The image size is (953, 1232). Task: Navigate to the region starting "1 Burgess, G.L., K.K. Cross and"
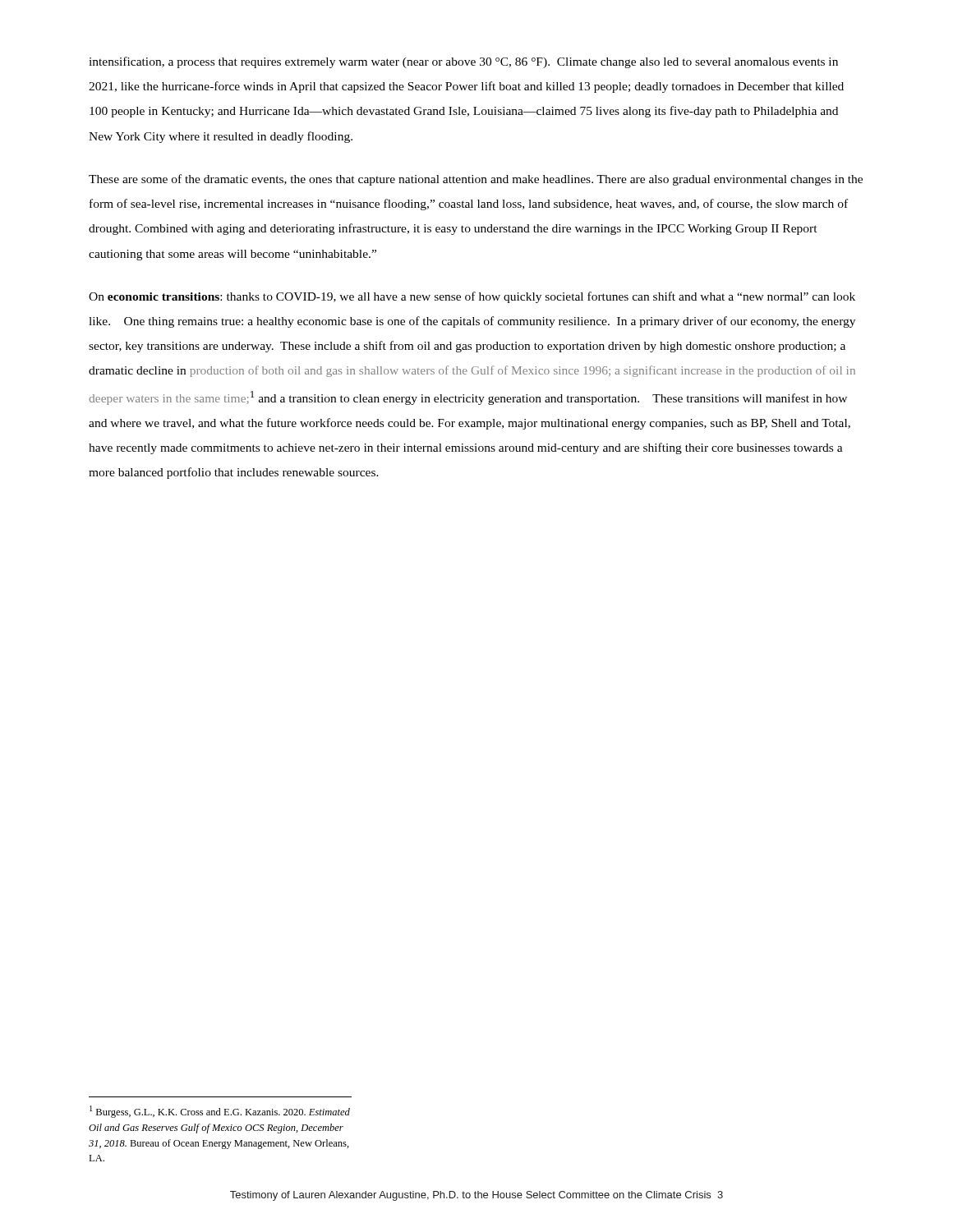(x=219, y=1134)
